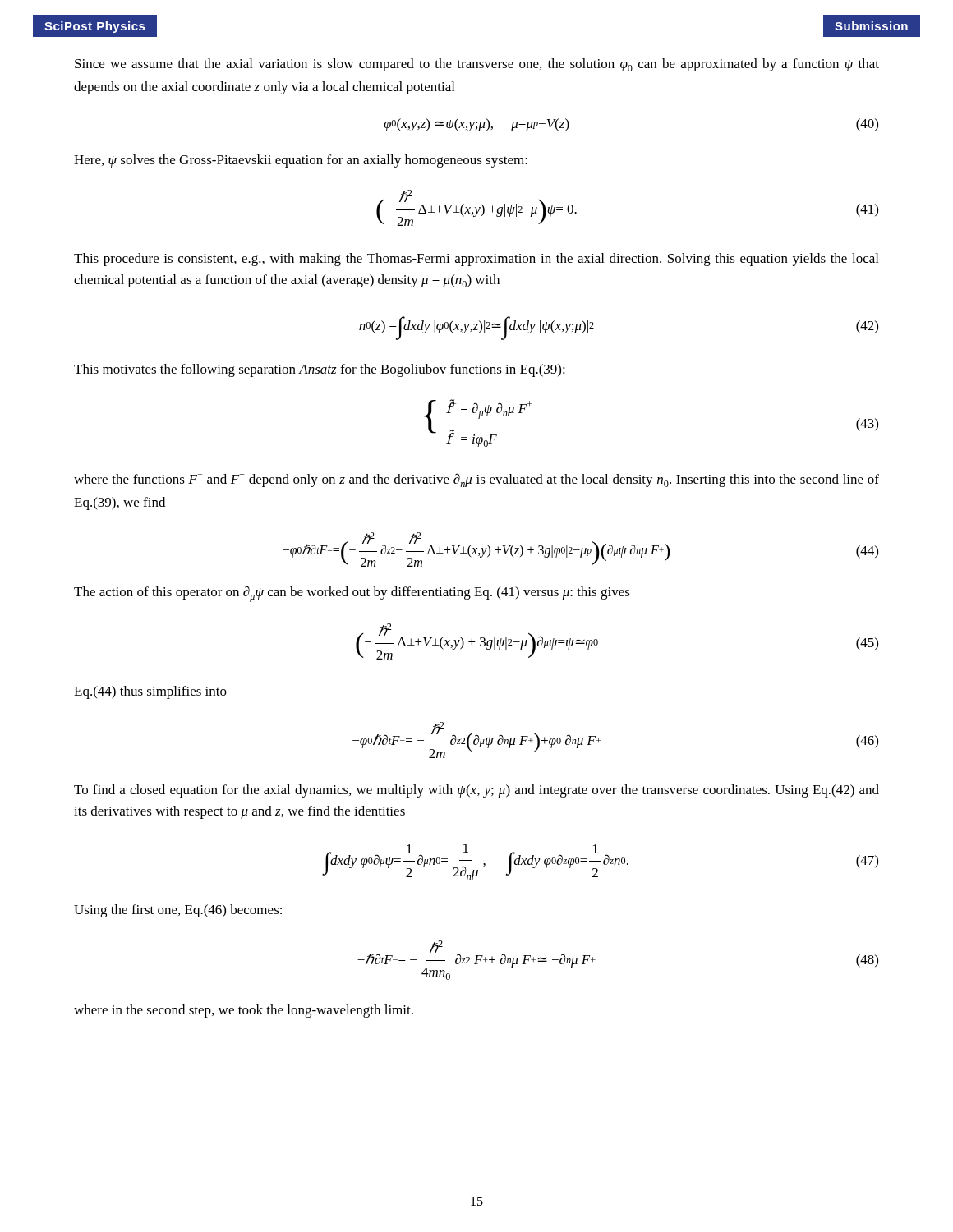The image size is (953, 1232).
Task: Click the passage that begins "To find a"
Action: coord(476,800)
